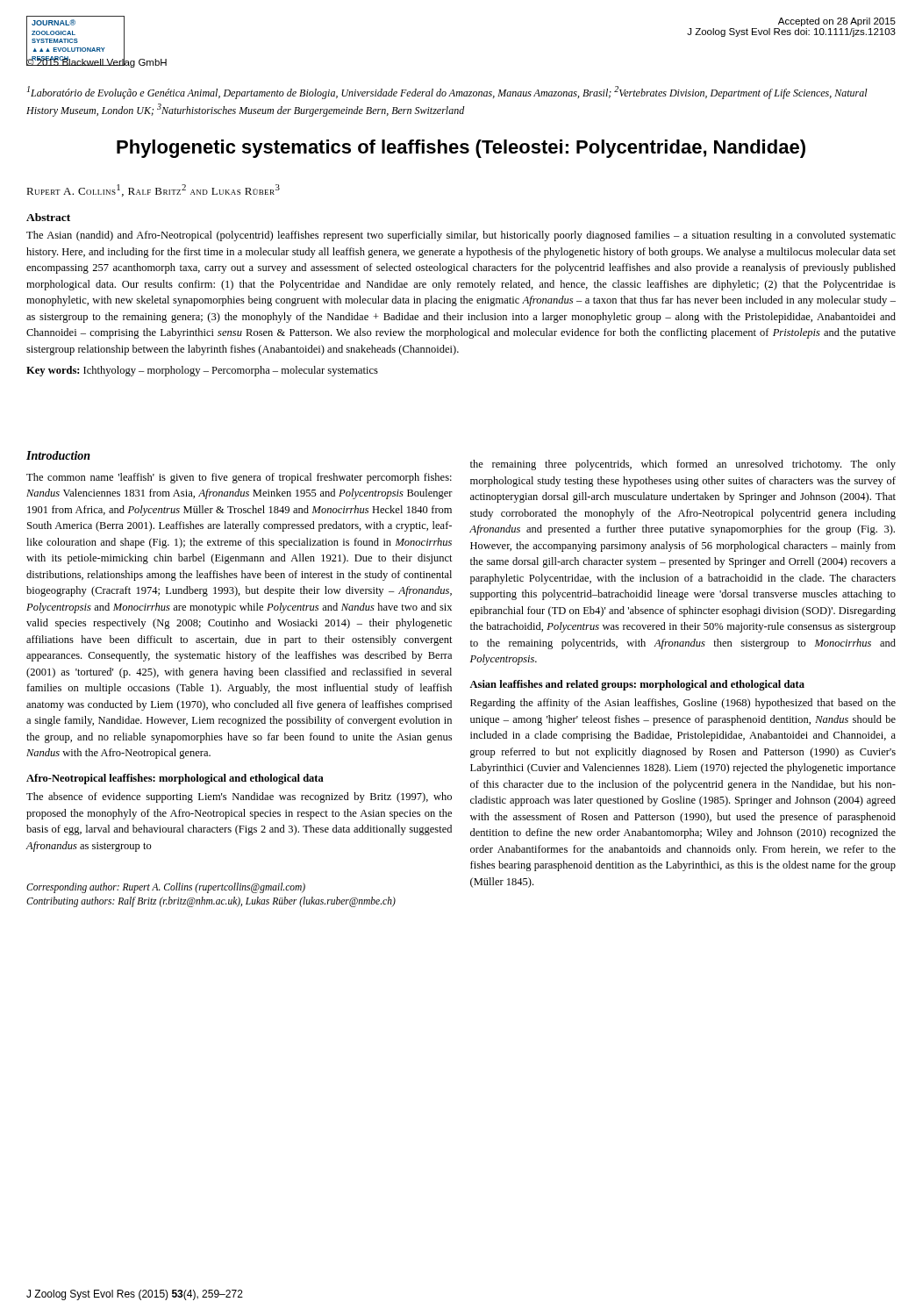Locate the text block with the text "Corresponding author: Rupert A. Collins (rupertcollins@gmail.com) Contributing"
The height and width of the screenshot is (1316, 922).
pos(211,894)
